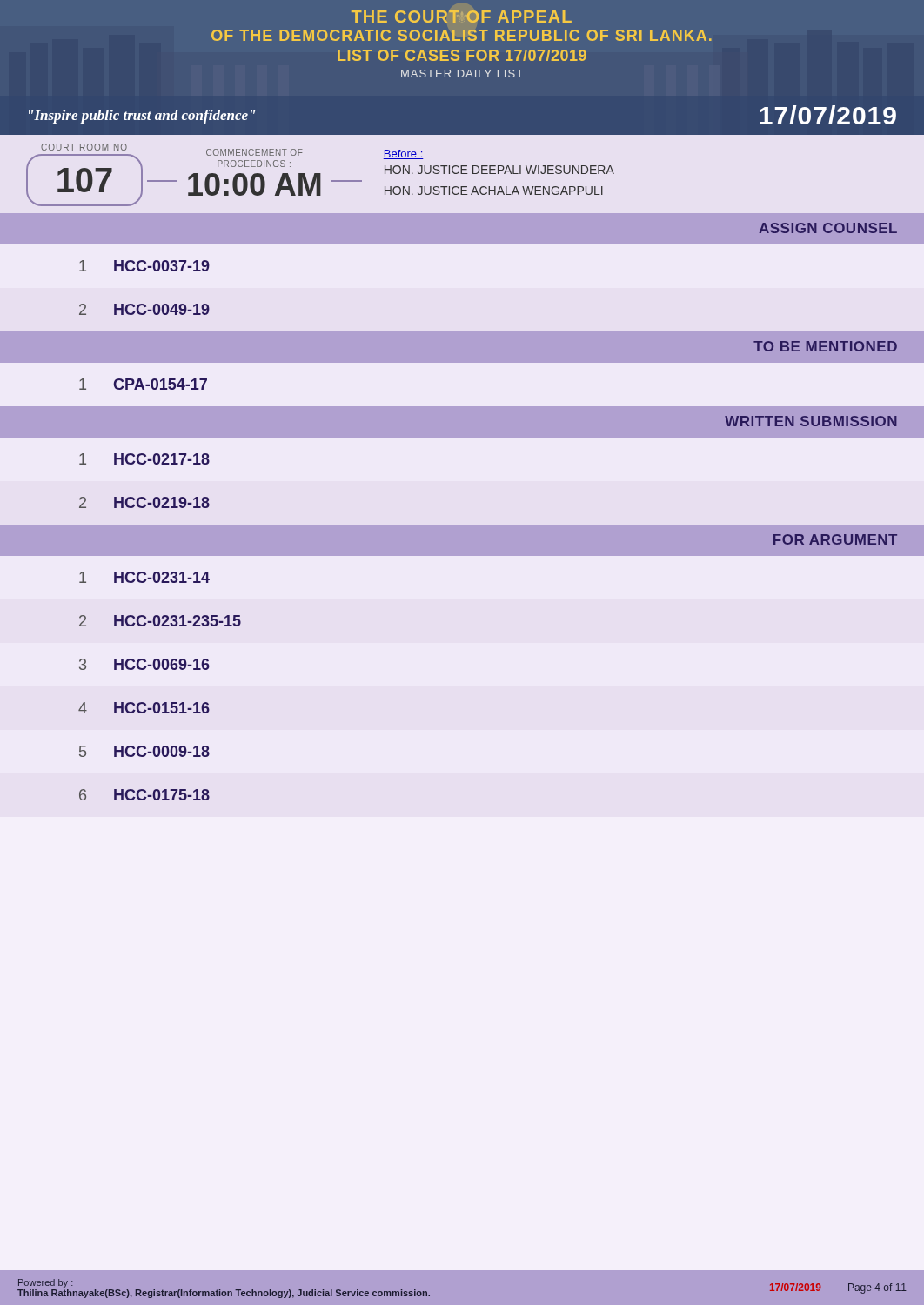Viewport: 924px width, 1305px height.
Task: Navigate to the text block starting "1 HCC-0231-14"
Action: [131, 578]
